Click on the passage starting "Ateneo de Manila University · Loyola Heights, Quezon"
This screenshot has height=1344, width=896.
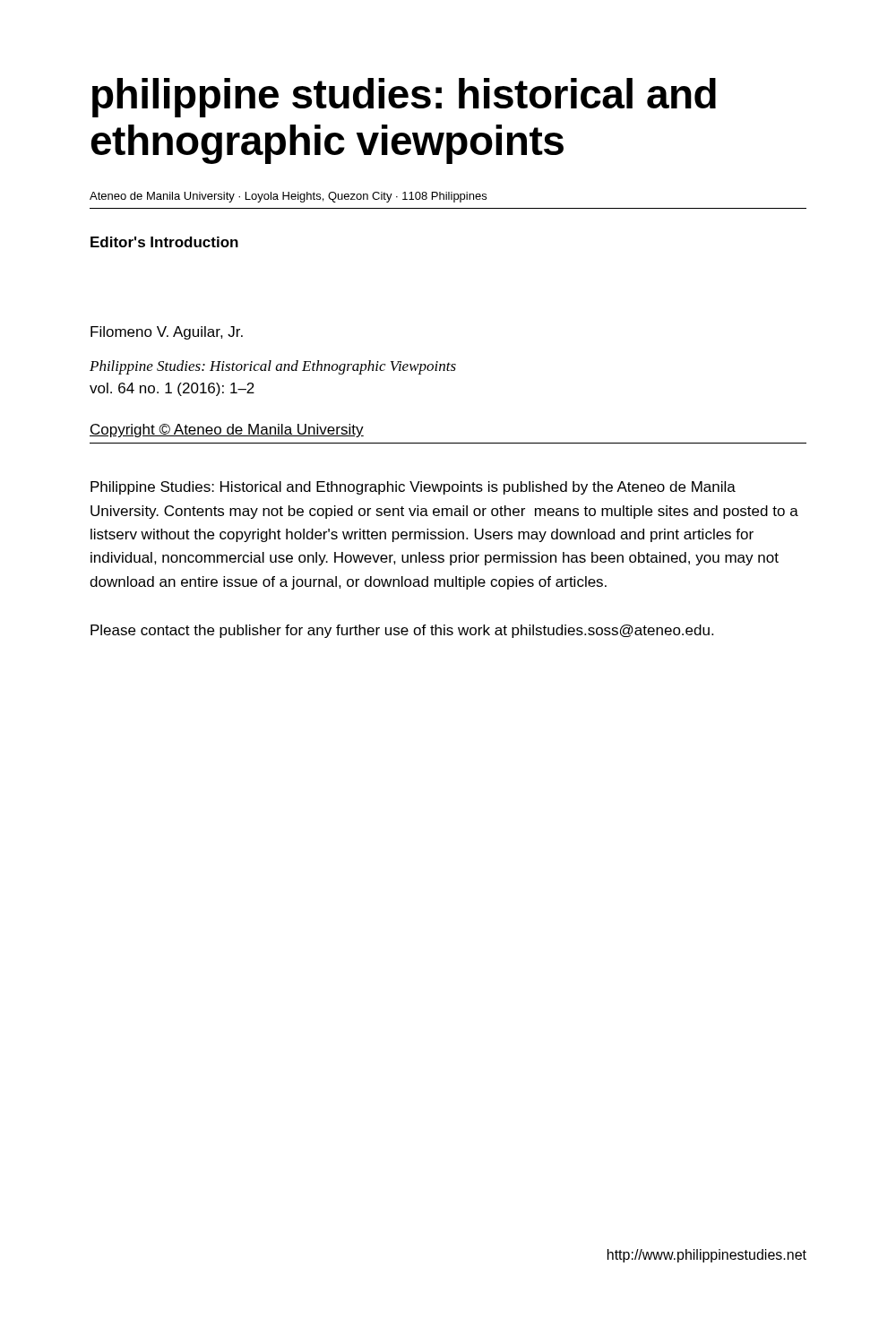coord(448,194)
